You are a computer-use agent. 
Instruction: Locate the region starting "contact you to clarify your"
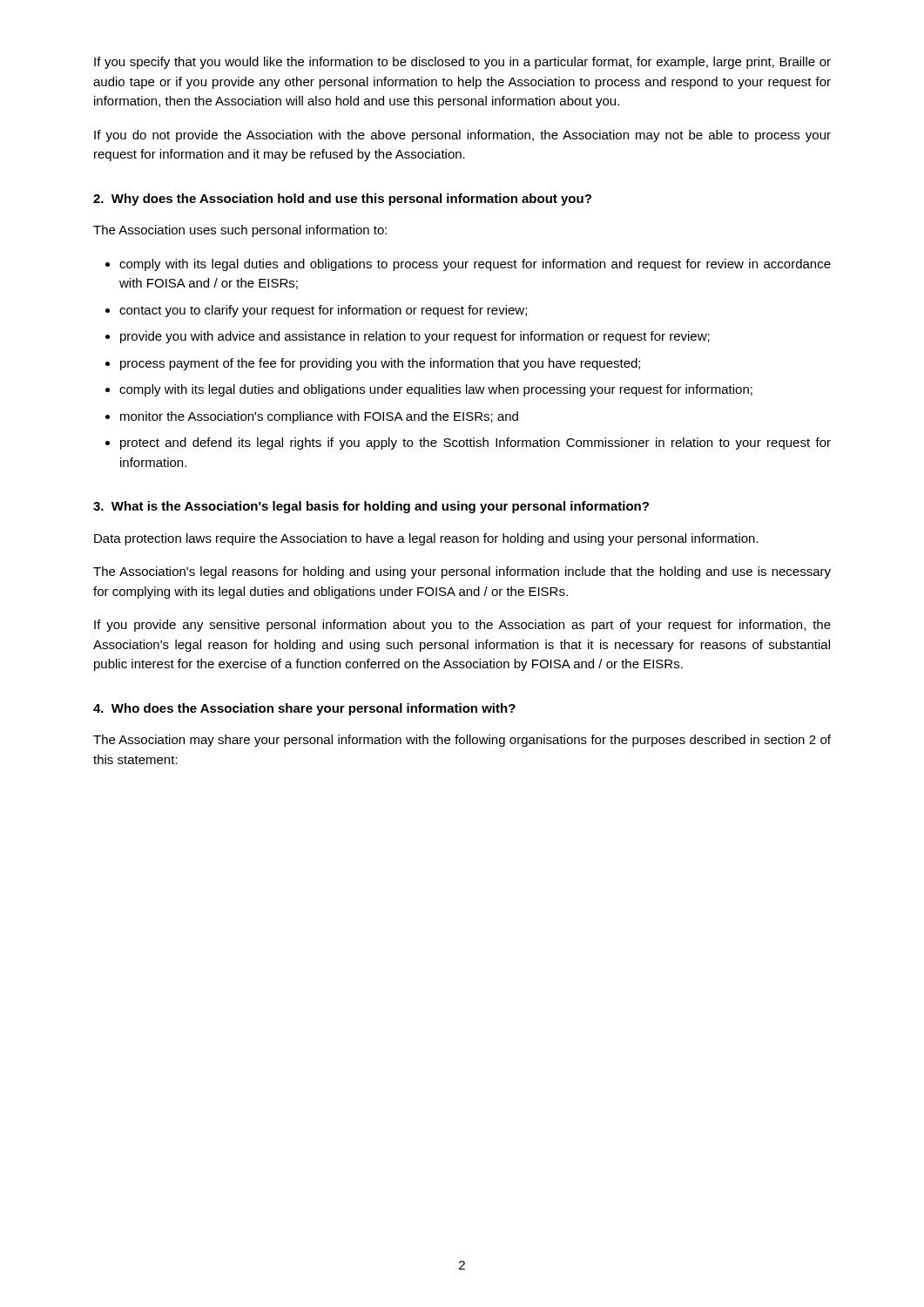[x=475, y=310]
